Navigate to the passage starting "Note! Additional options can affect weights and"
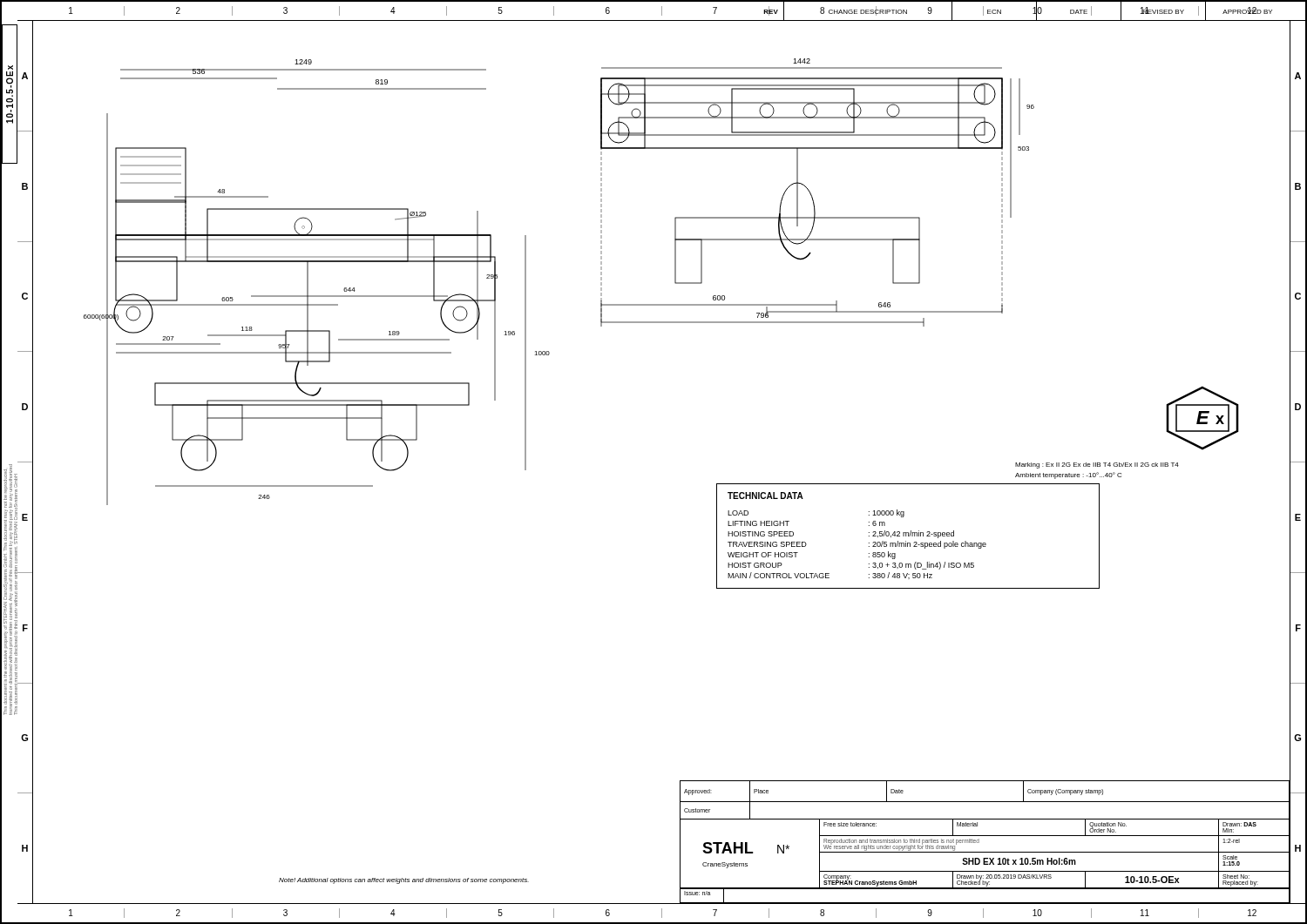 404,880
